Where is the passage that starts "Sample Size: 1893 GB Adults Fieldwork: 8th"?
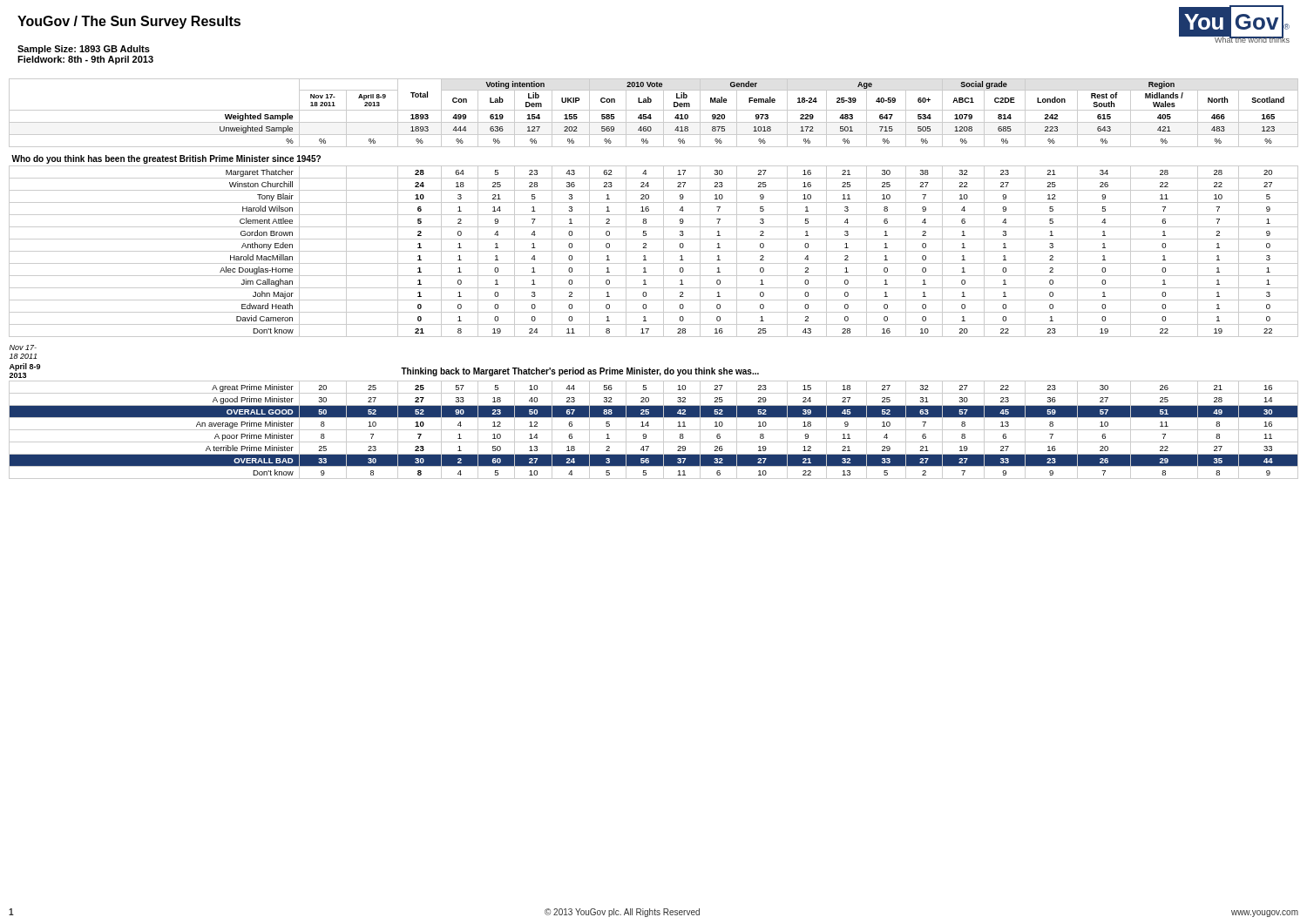 coord(85,54)
